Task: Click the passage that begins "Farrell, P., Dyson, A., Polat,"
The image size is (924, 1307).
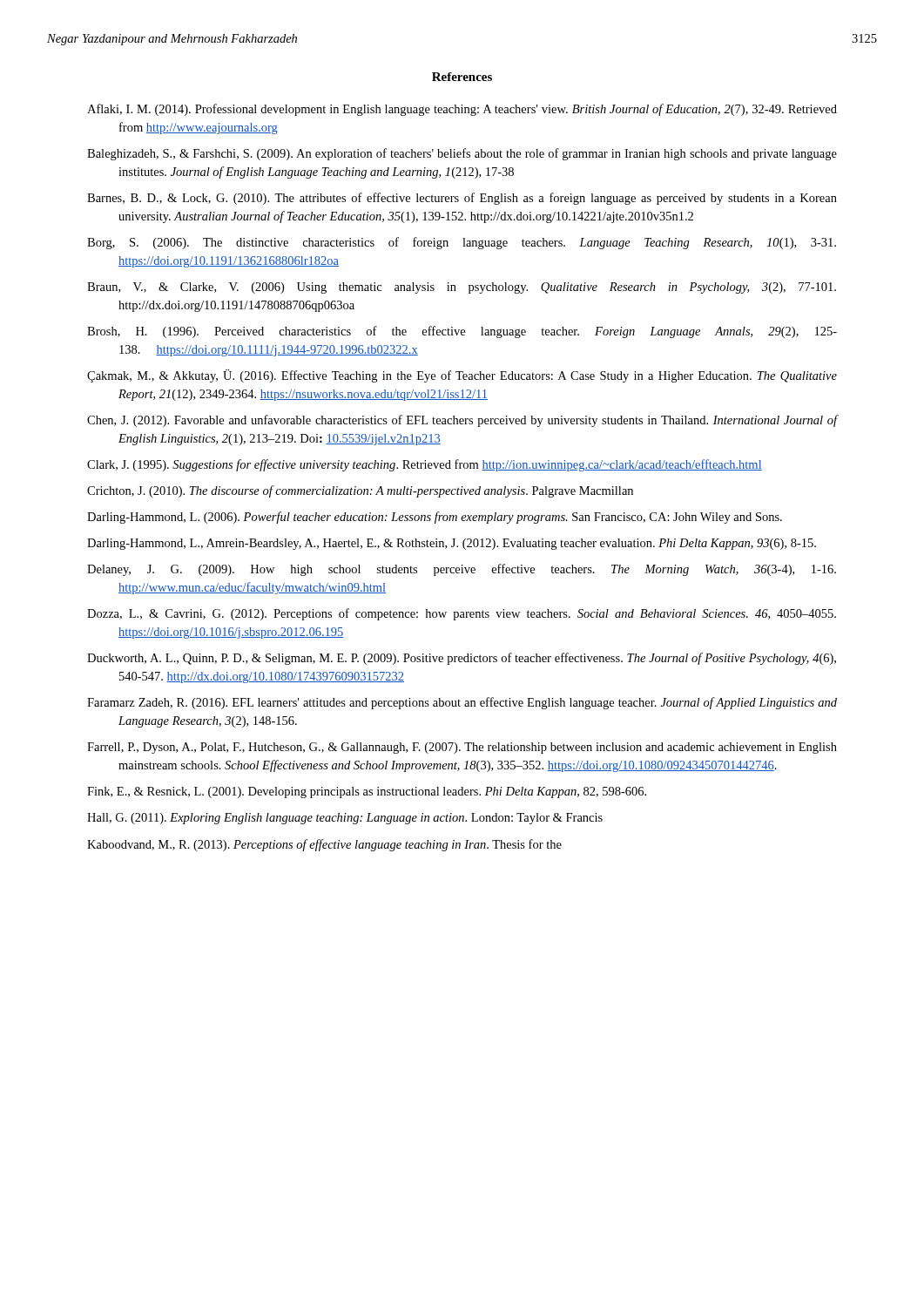Action: [x=462, y=756]
